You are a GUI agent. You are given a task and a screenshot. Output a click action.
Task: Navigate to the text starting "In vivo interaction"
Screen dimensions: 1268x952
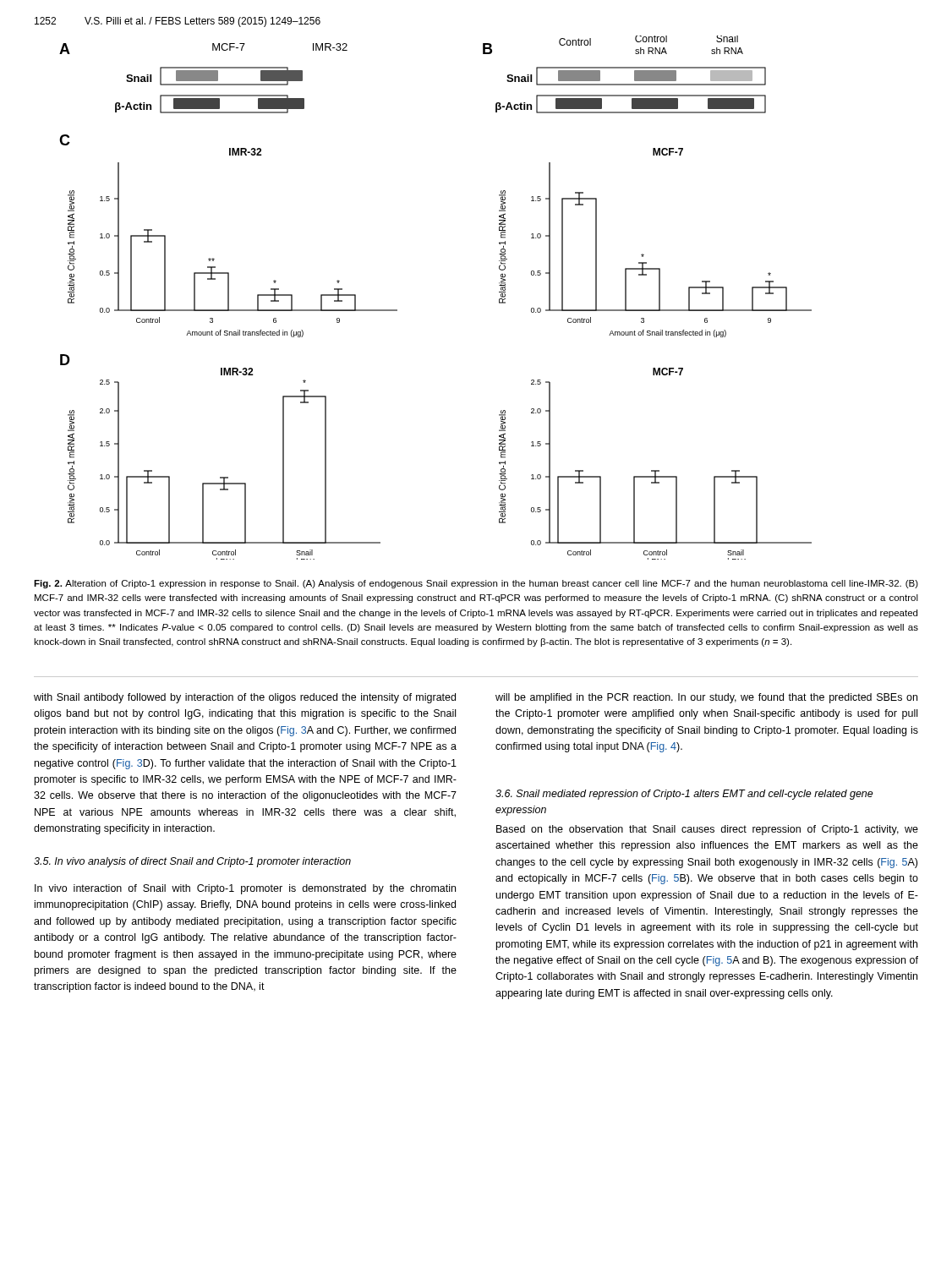tap(245, 938)
